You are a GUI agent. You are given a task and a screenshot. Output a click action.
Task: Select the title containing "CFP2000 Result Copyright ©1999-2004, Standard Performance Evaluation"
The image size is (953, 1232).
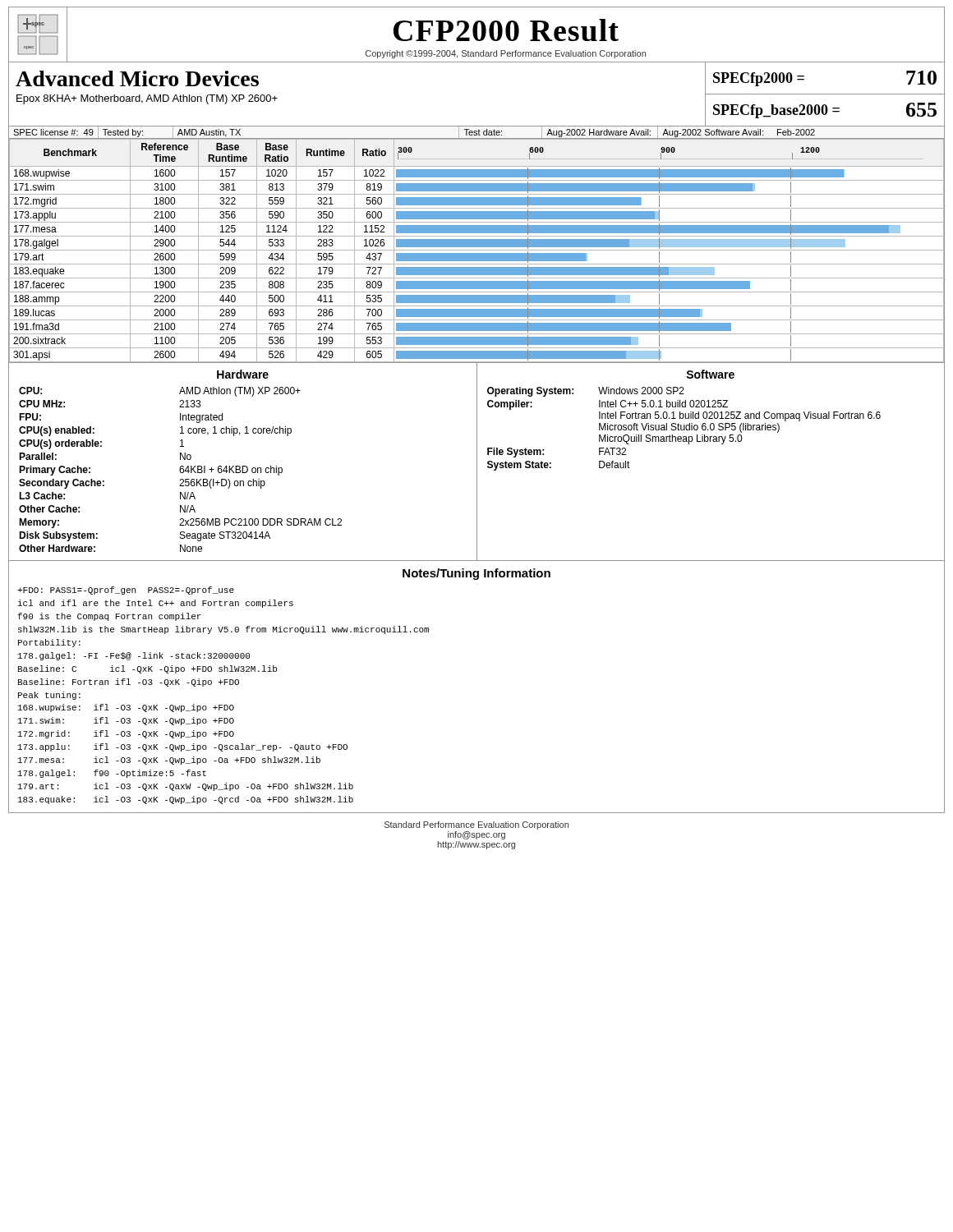click(x=506, y=35)
